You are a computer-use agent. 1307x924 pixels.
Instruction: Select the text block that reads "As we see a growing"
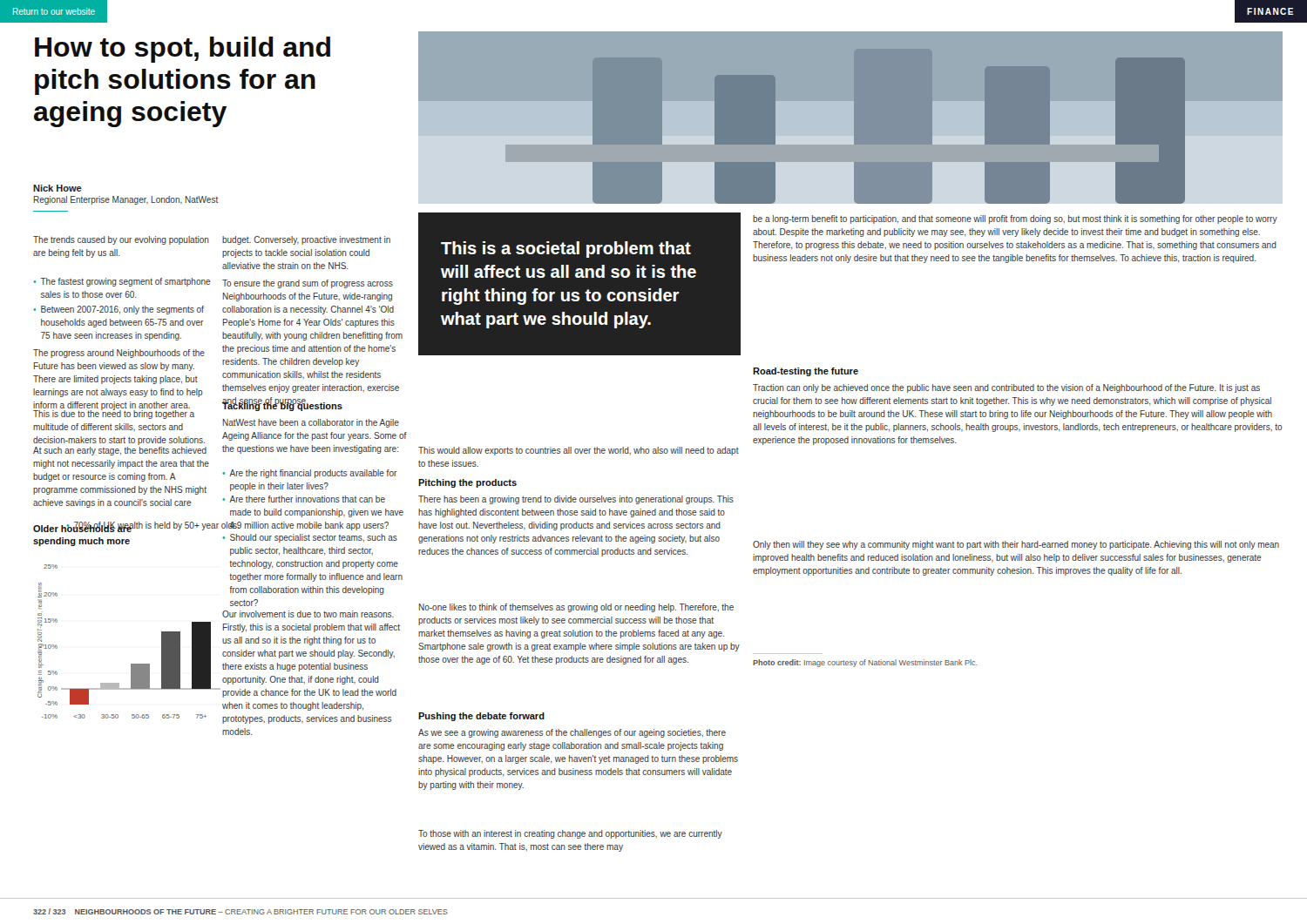point(578,759)
